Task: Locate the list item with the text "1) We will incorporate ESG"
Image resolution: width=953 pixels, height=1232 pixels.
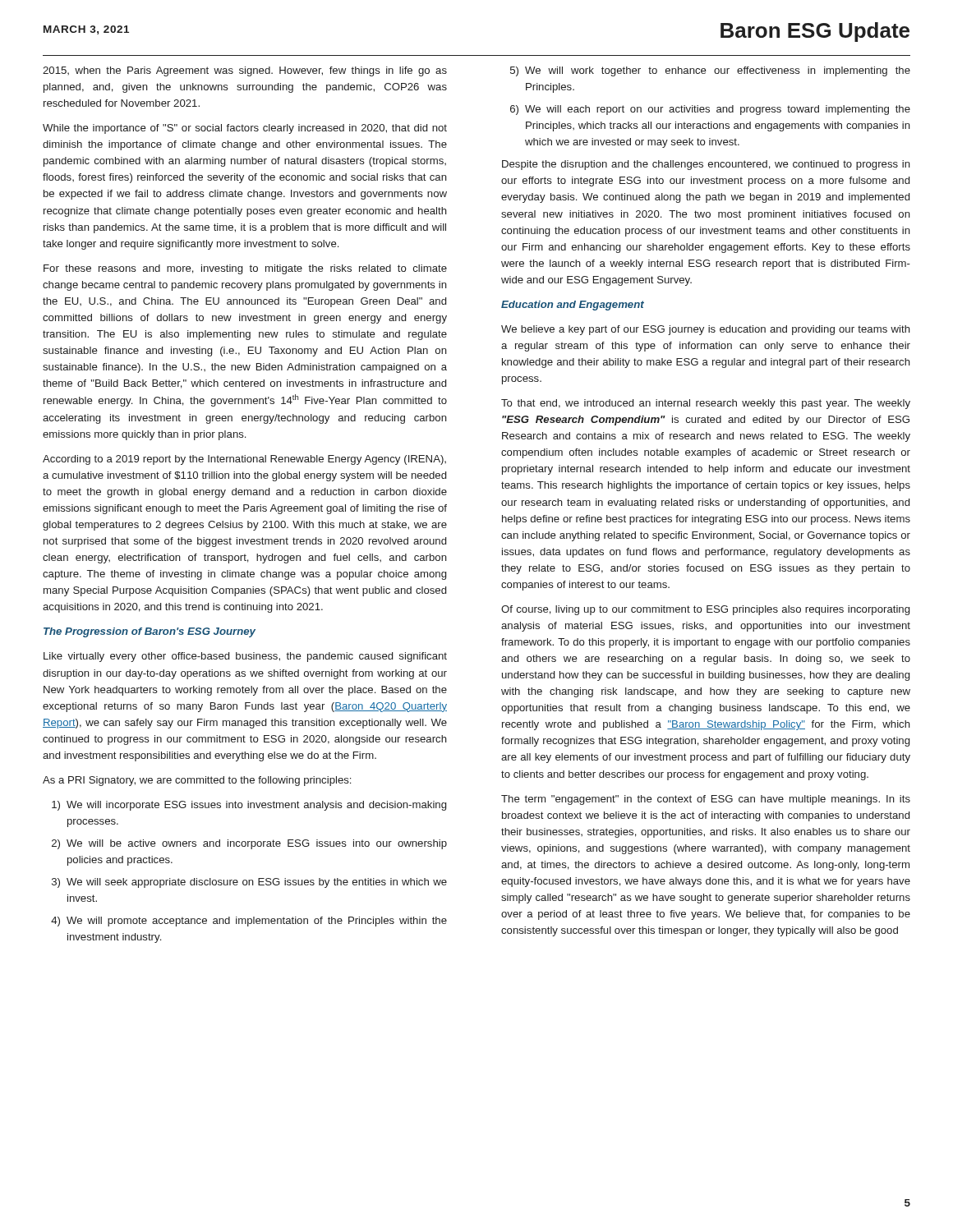Action: tap(245, 813)
